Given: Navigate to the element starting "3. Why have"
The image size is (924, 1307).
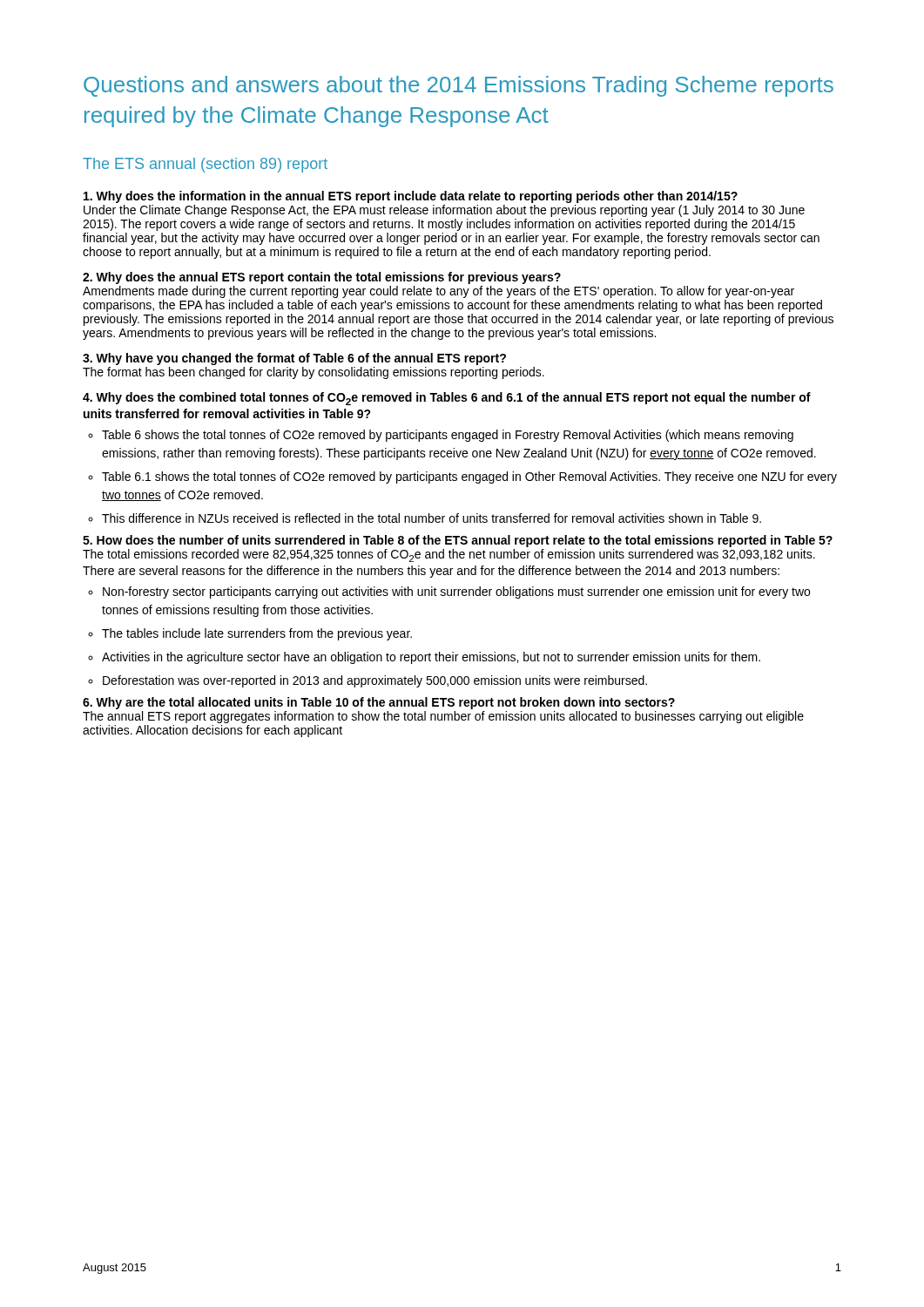Looking at the screenshot, I should coord(462,365).
